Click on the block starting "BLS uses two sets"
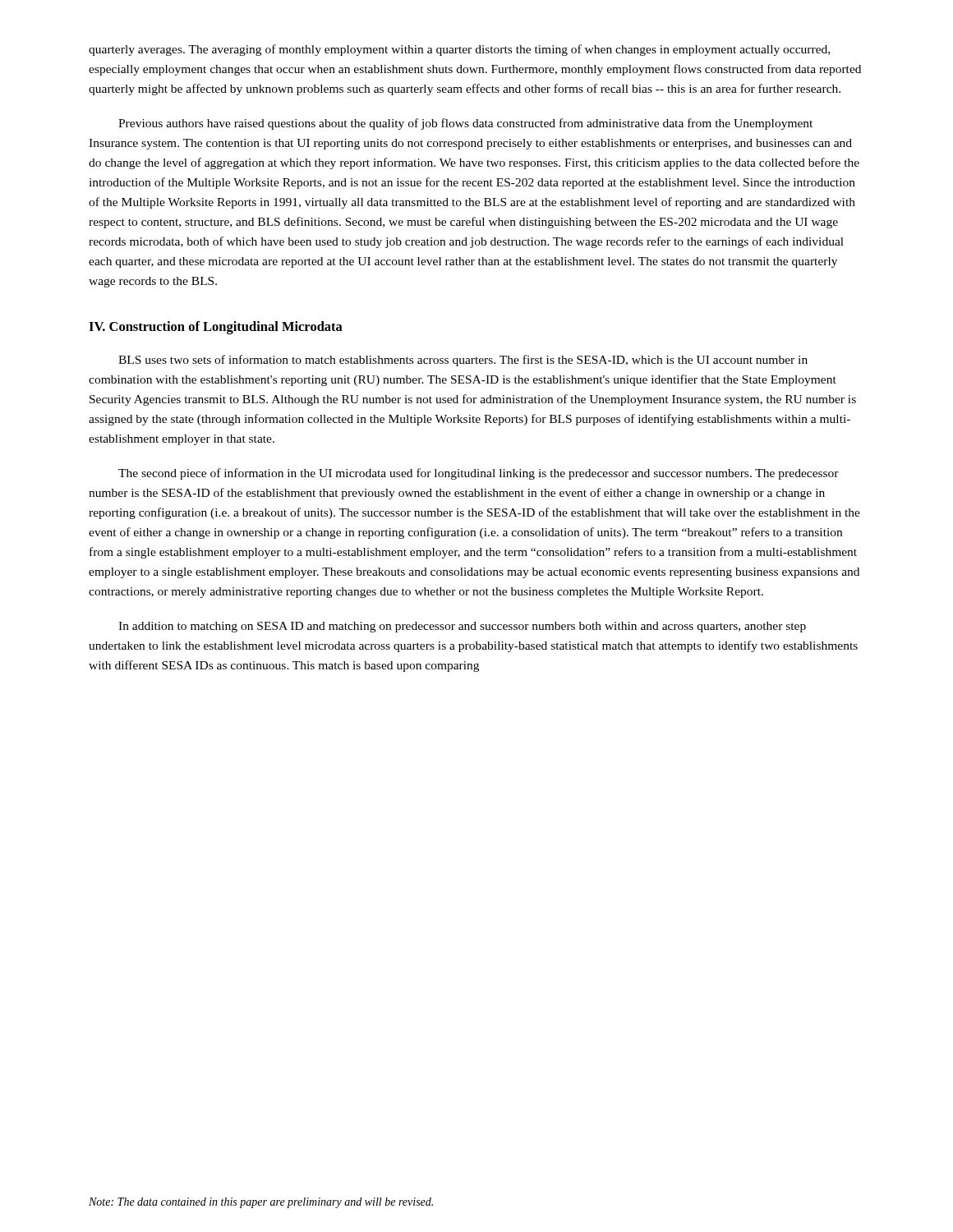Viewport: 953px width, 1232px height. point(476,399)
